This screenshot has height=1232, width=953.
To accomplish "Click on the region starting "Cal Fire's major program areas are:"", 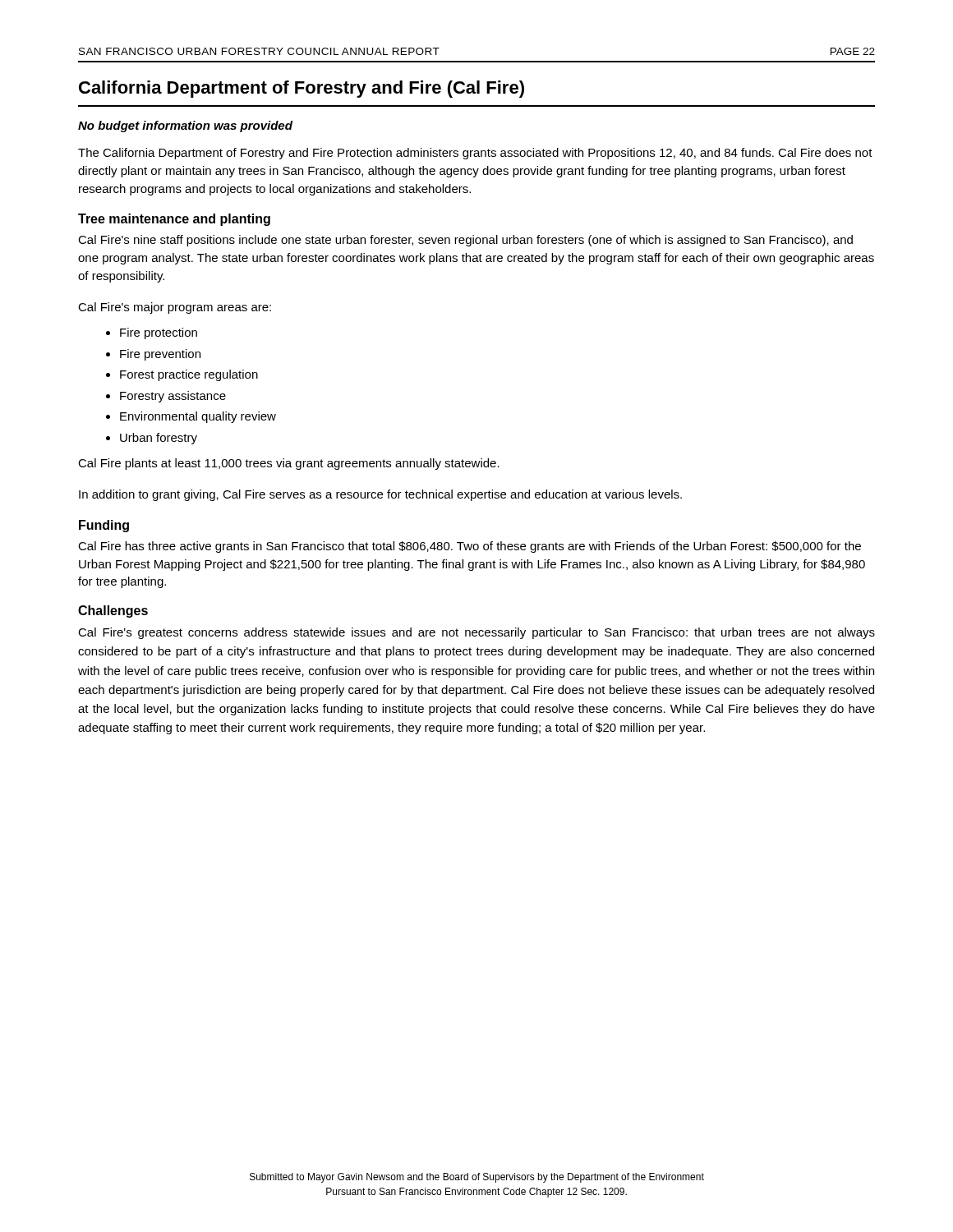I will 175,308.
